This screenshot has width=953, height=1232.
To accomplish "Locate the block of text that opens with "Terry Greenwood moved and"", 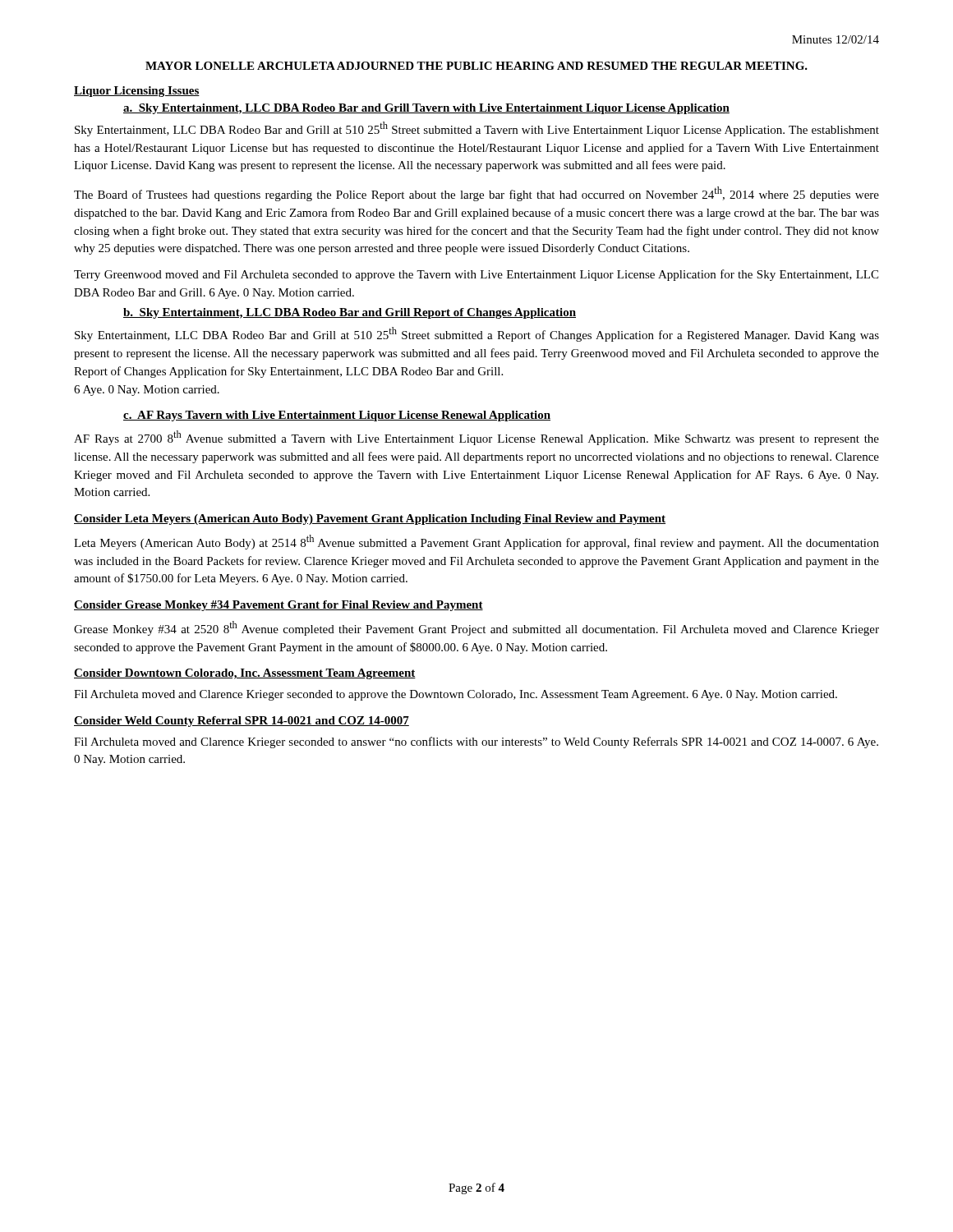I will (476, 283).
